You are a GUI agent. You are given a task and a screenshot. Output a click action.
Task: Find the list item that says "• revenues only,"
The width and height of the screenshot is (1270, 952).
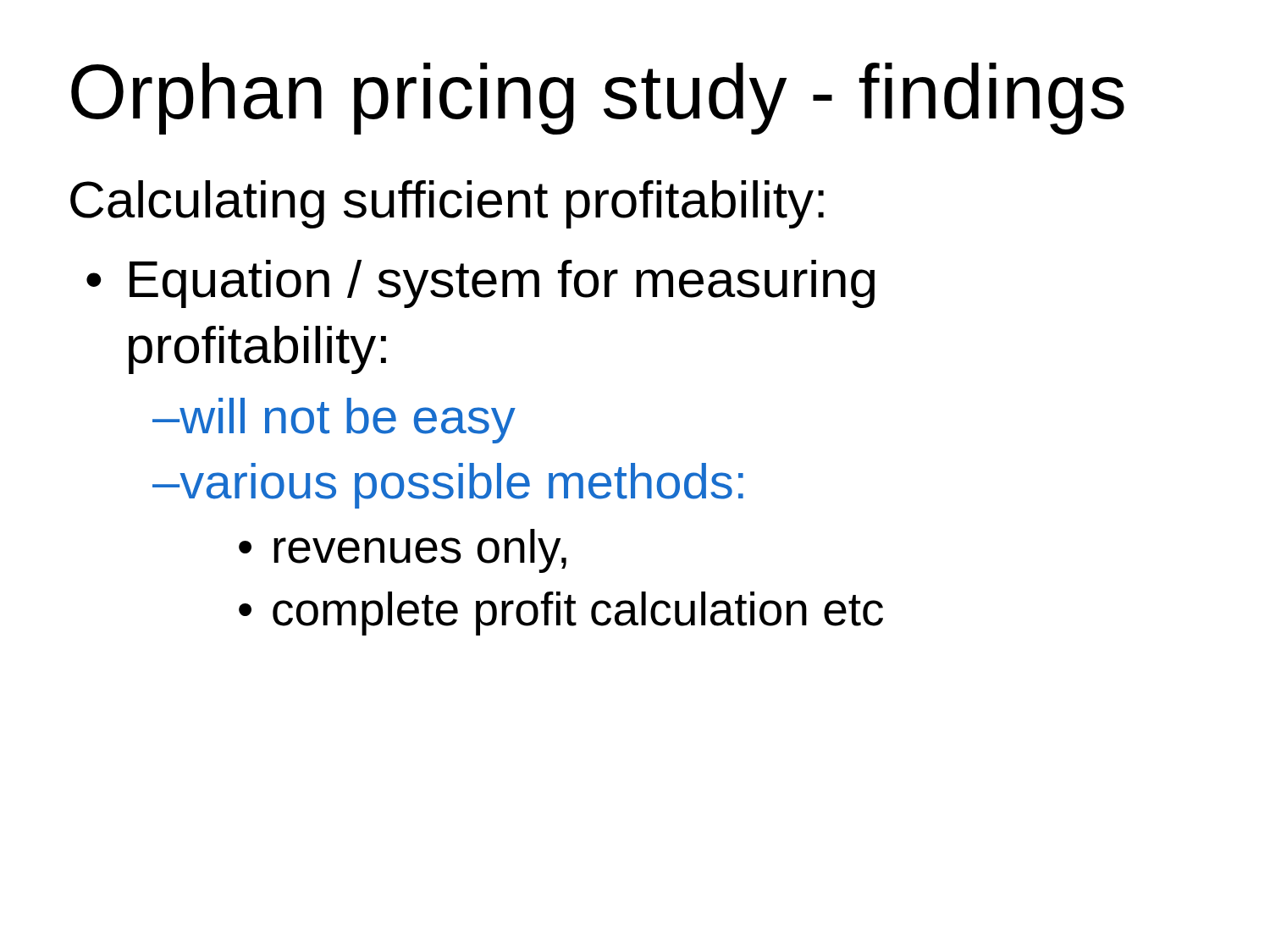point(404,548)
